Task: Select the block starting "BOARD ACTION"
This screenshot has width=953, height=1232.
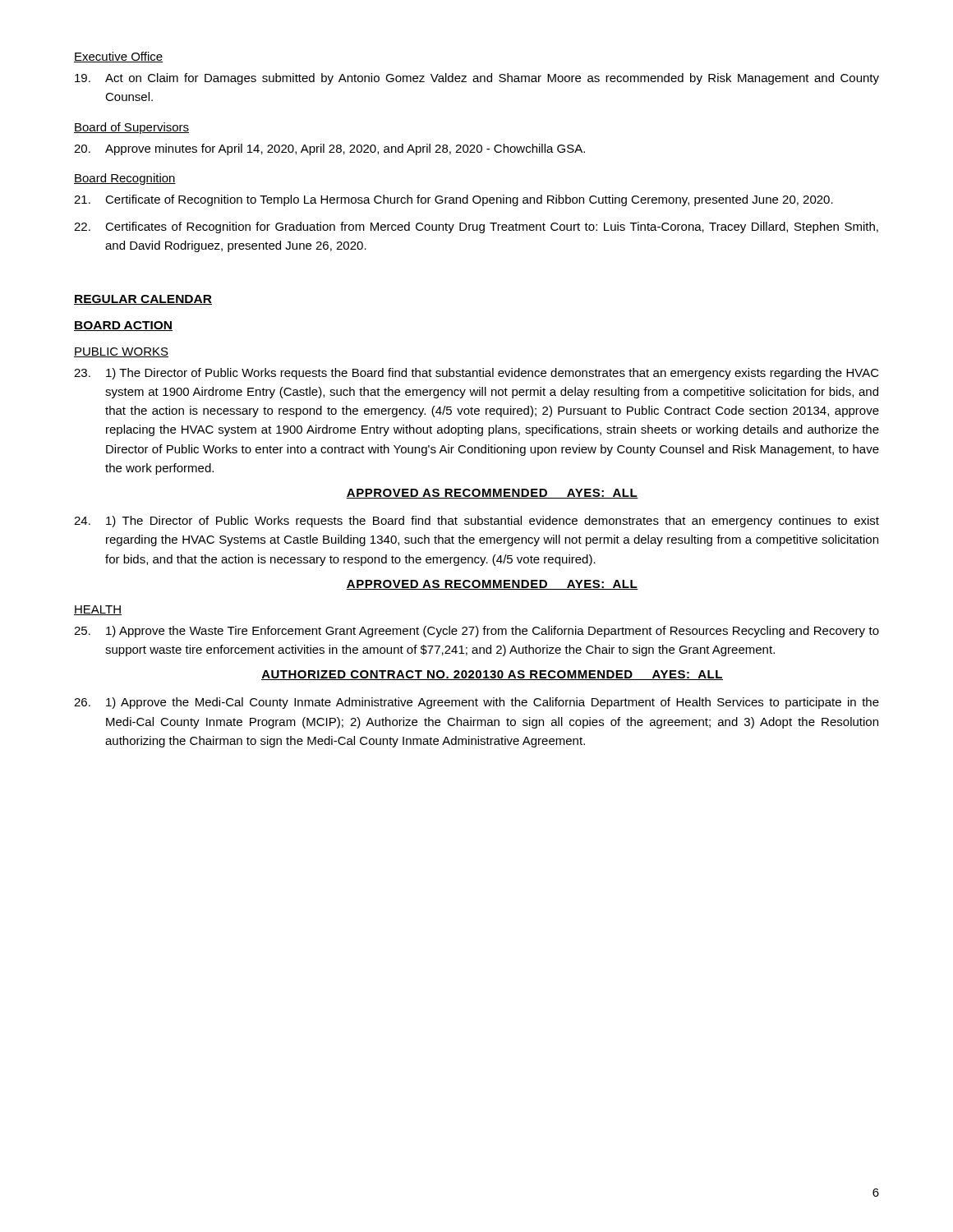Action: pyautogui.click(x=123, y=324)
